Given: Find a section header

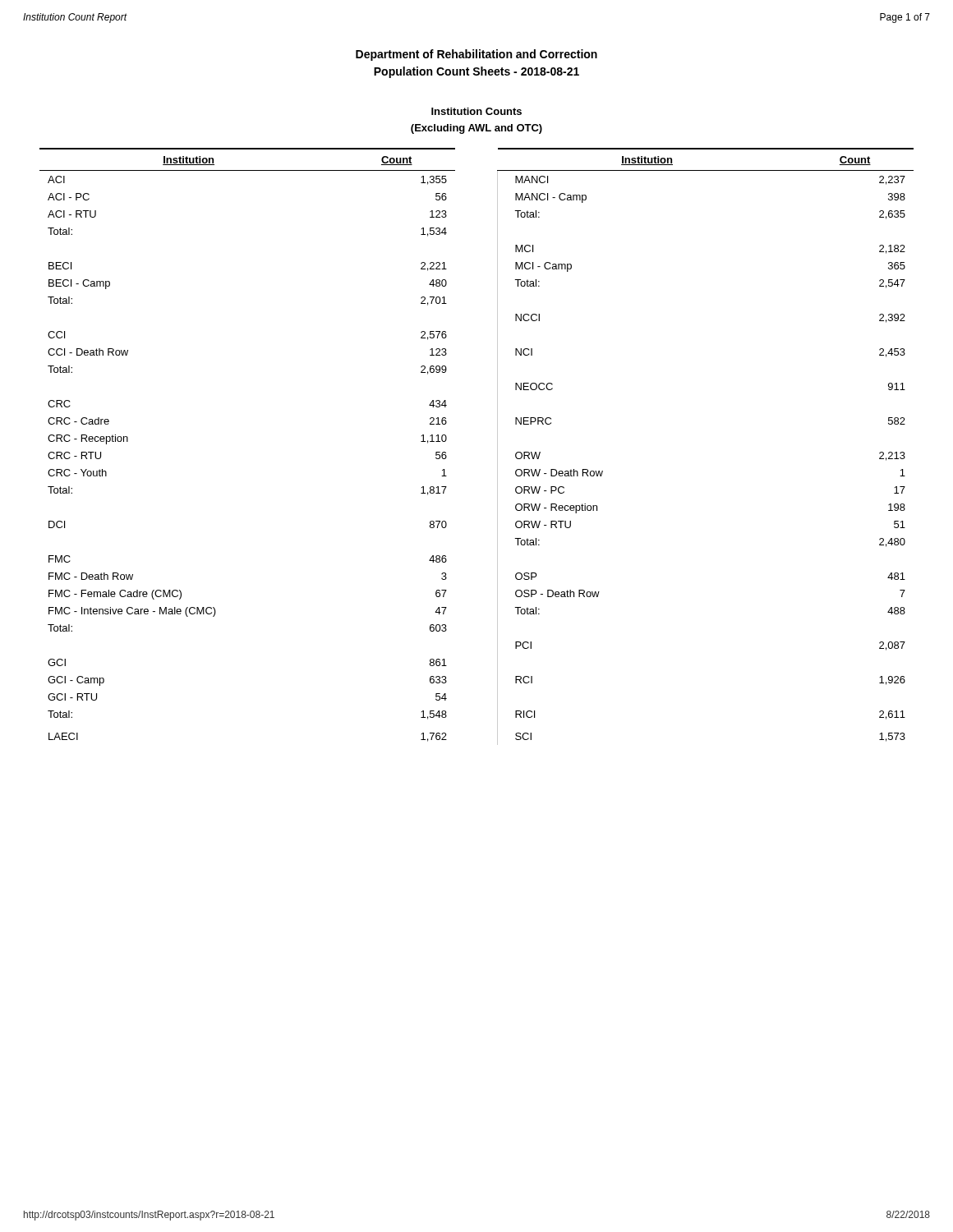Looking at the screenshot, I should click(476, 119).
